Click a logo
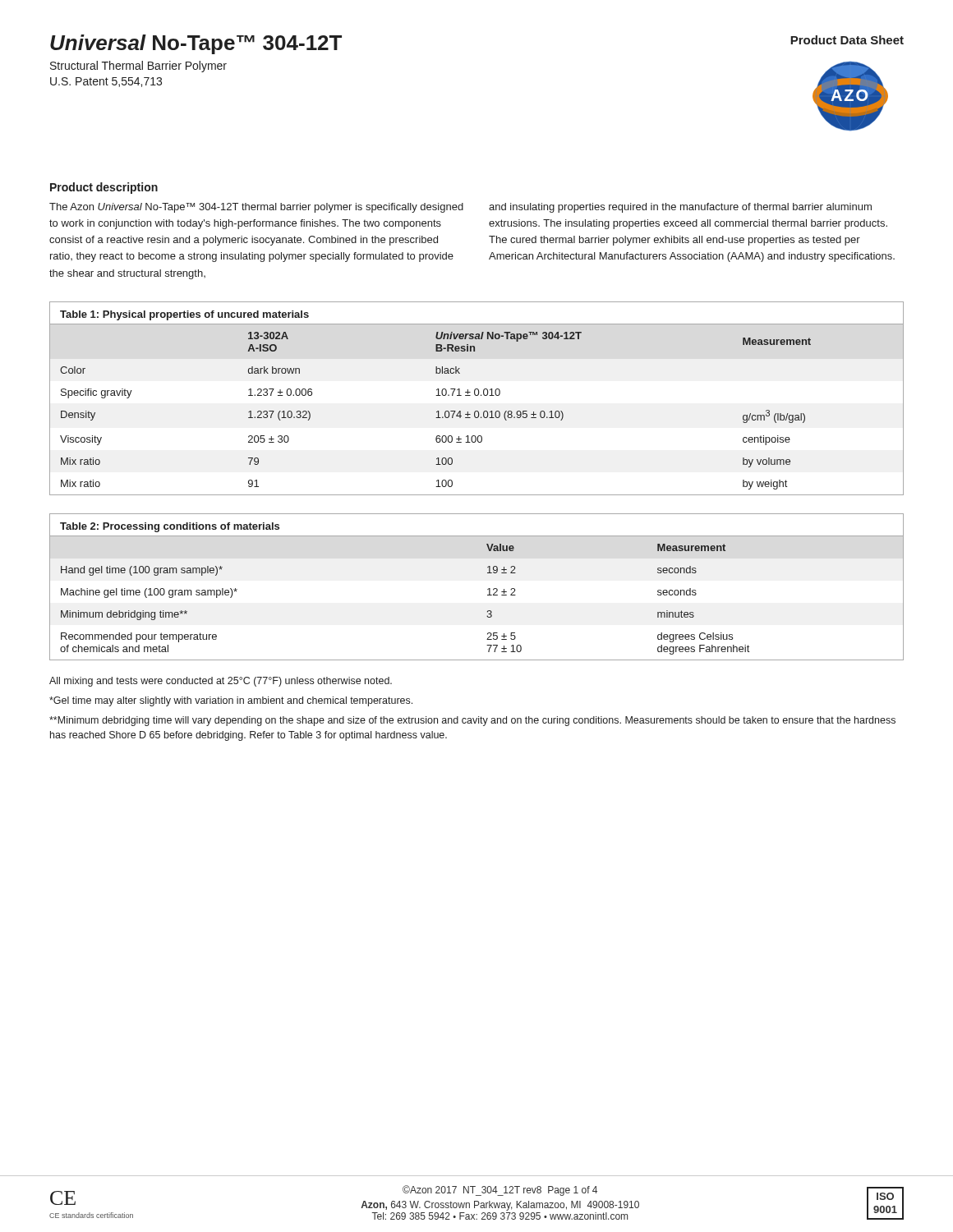This screenshot has width=953, height=1232. [850, 96]
